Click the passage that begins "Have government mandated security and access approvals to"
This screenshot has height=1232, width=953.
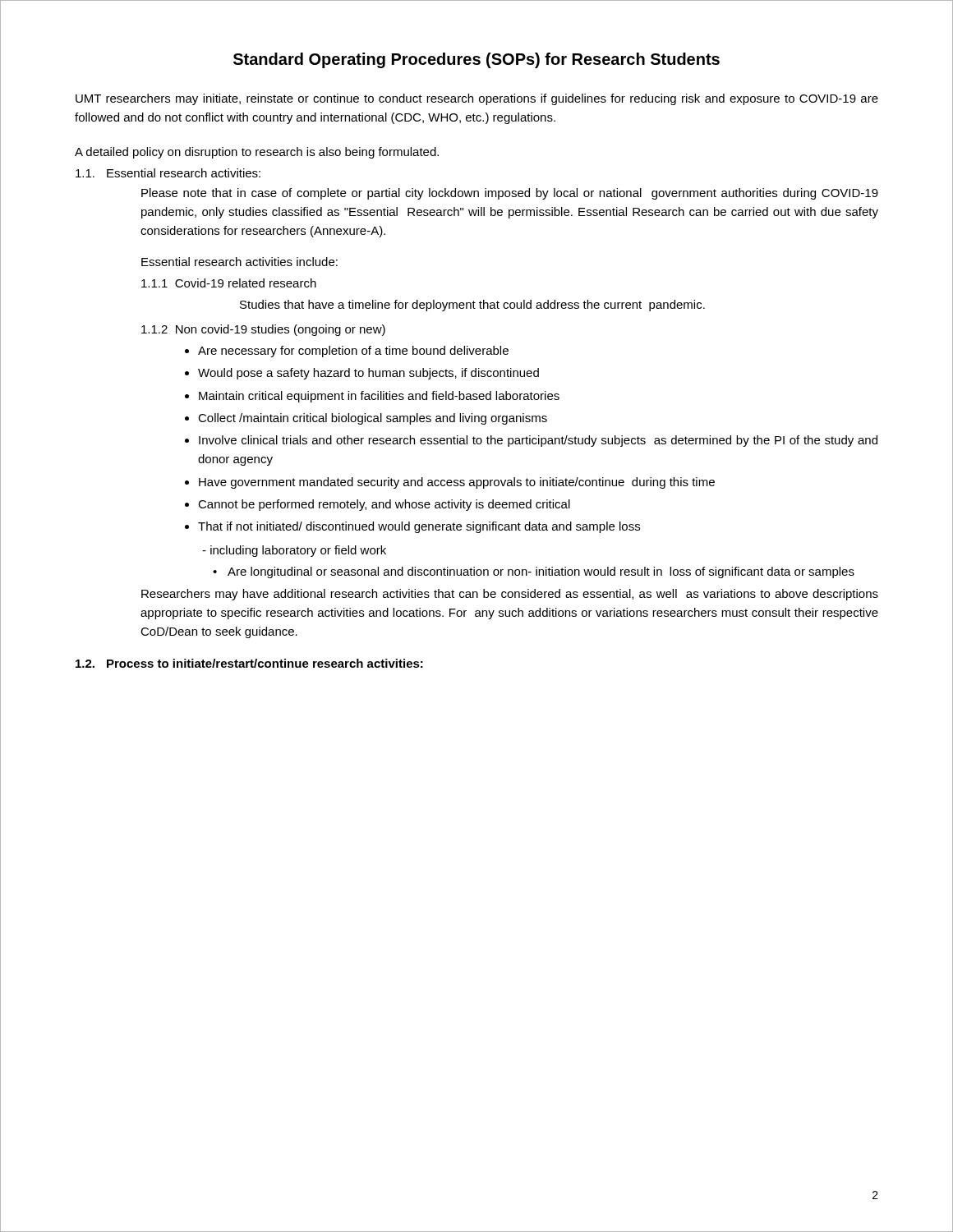(457, 481)
